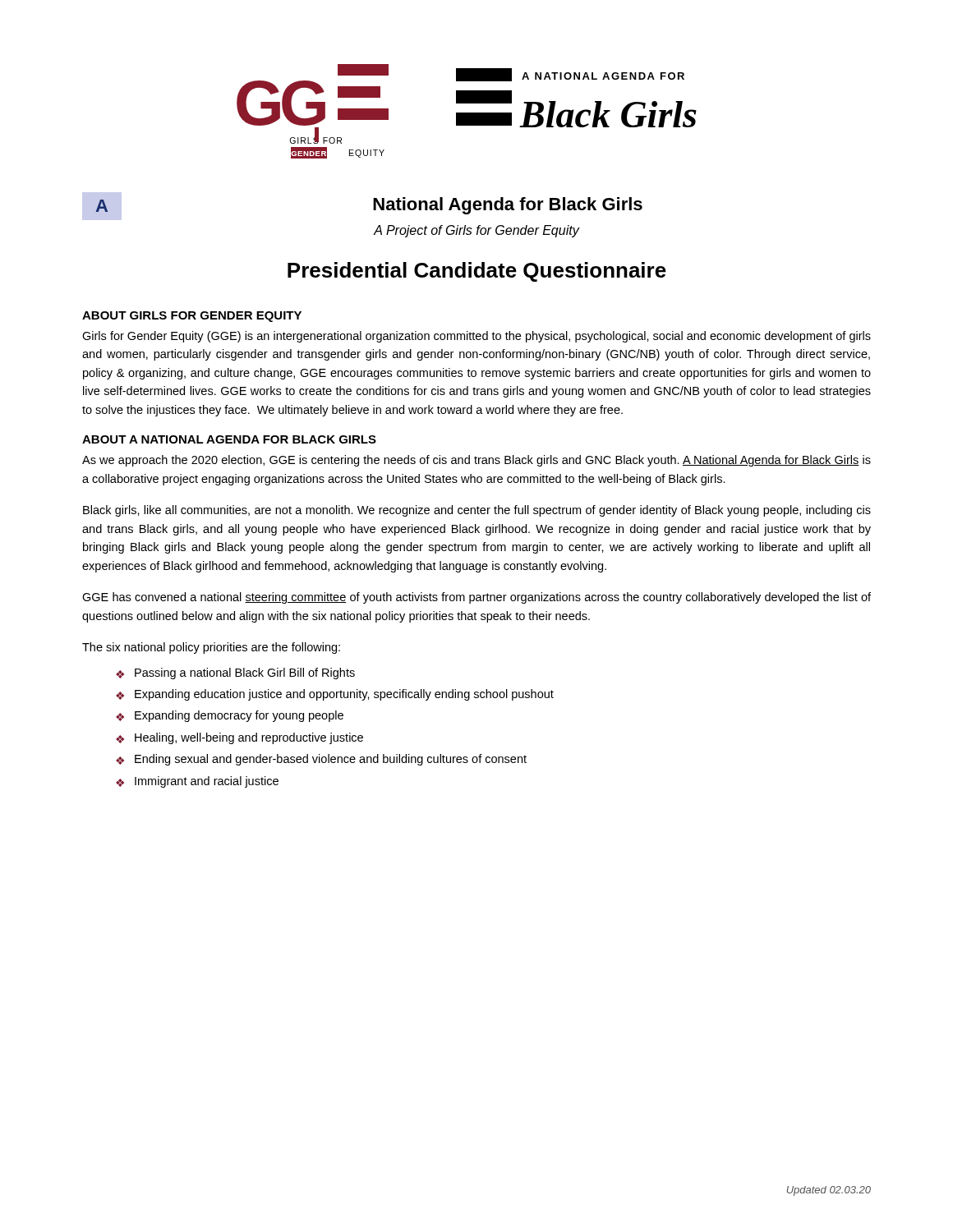Find the region starting "❖ Ending sexual and"
953x1232 pixels.
[321, 760]
